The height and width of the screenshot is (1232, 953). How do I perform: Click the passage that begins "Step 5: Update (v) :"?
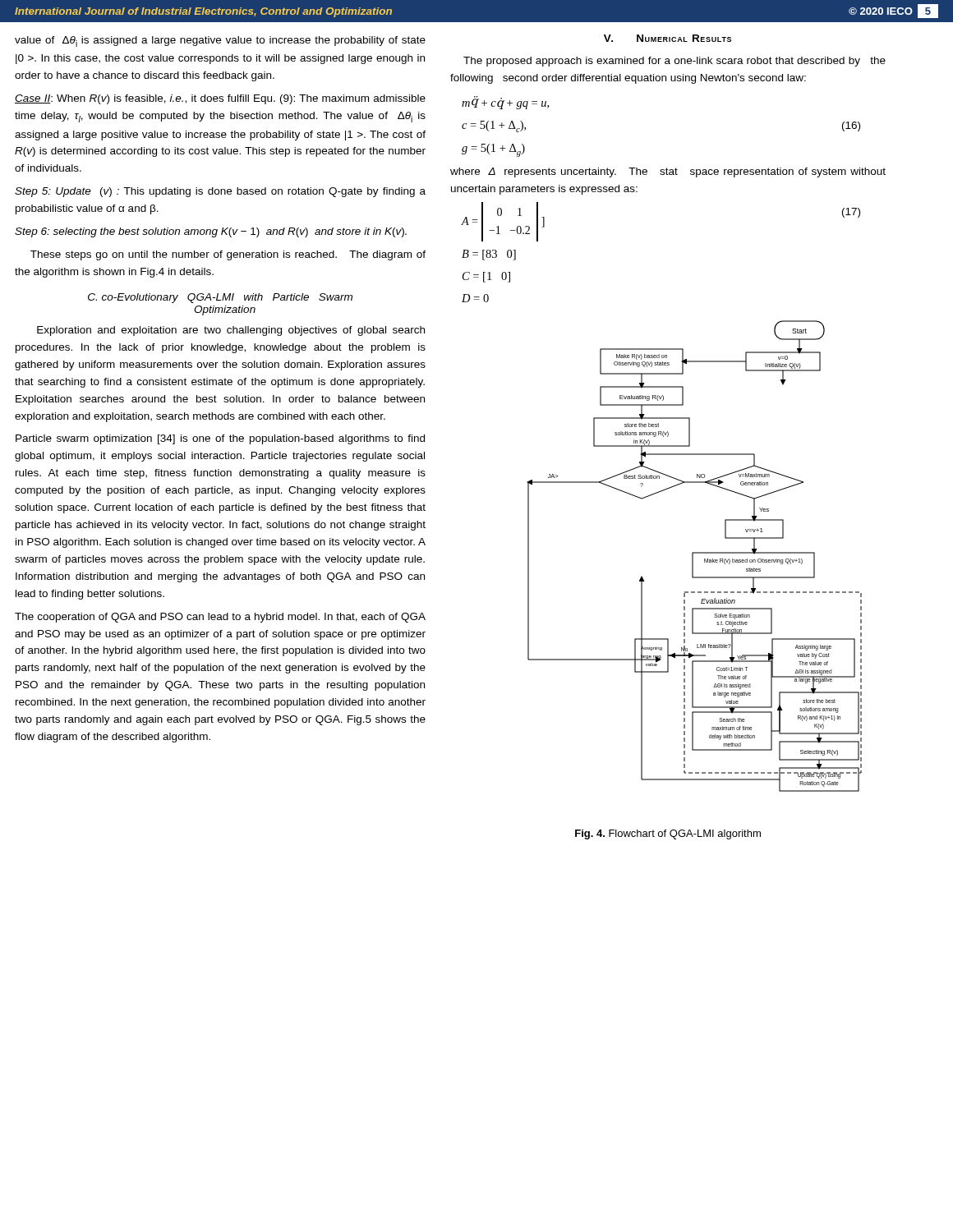coord(220,201)
